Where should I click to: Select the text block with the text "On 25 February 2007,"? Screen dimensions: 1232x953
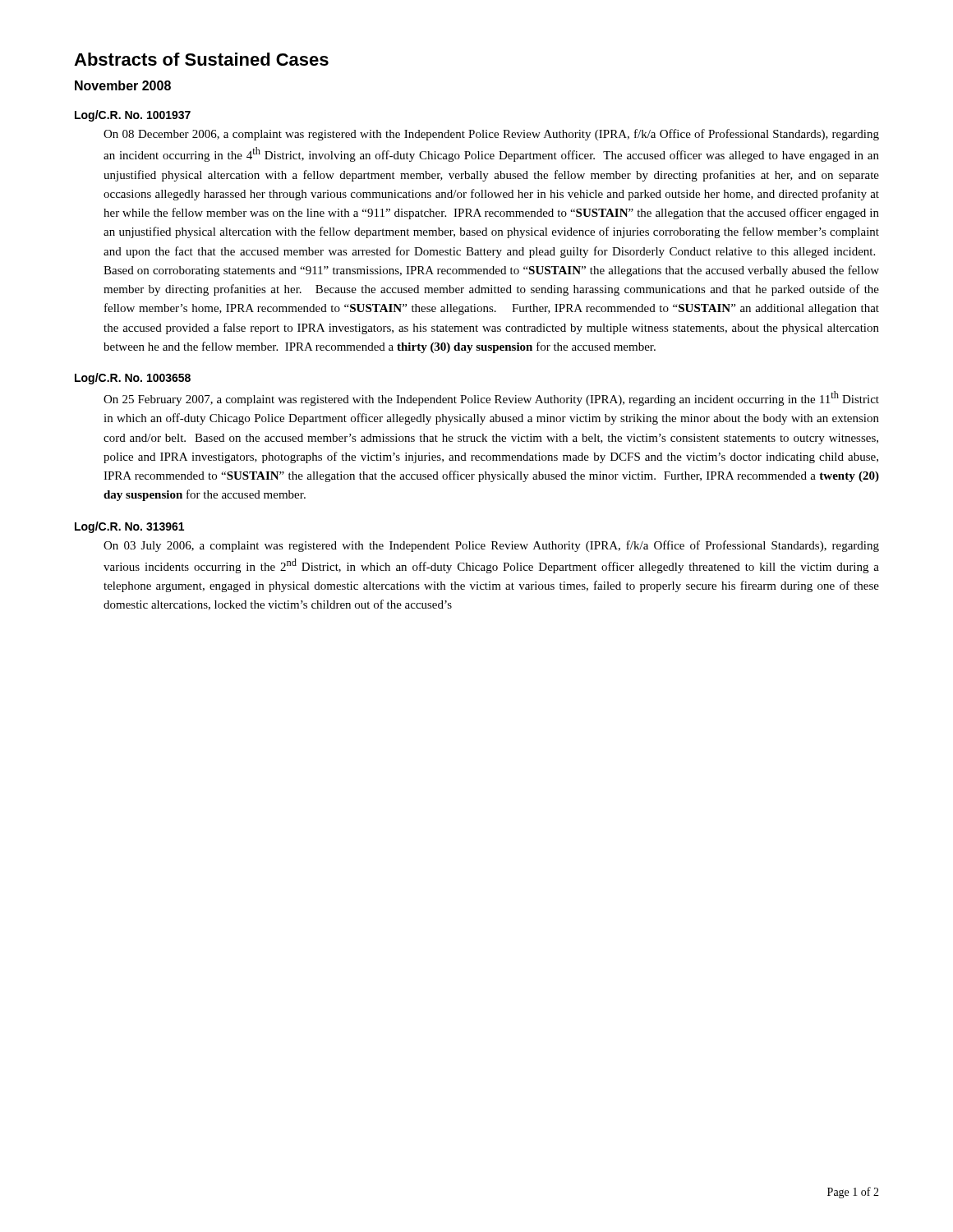point(491,445)
